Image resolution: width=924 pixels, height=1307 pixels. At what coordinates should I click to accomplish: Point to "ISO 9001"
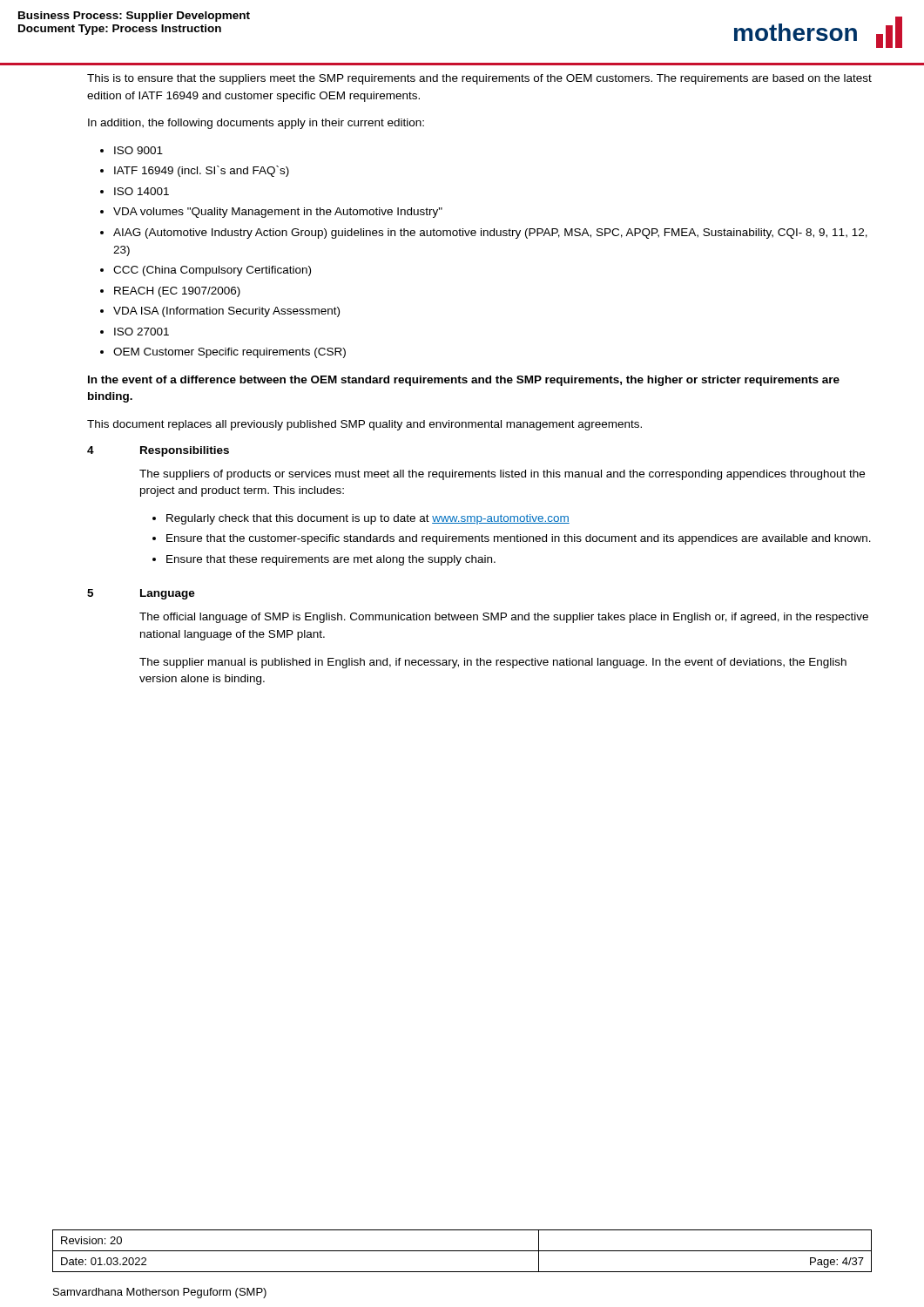[138, 150]
